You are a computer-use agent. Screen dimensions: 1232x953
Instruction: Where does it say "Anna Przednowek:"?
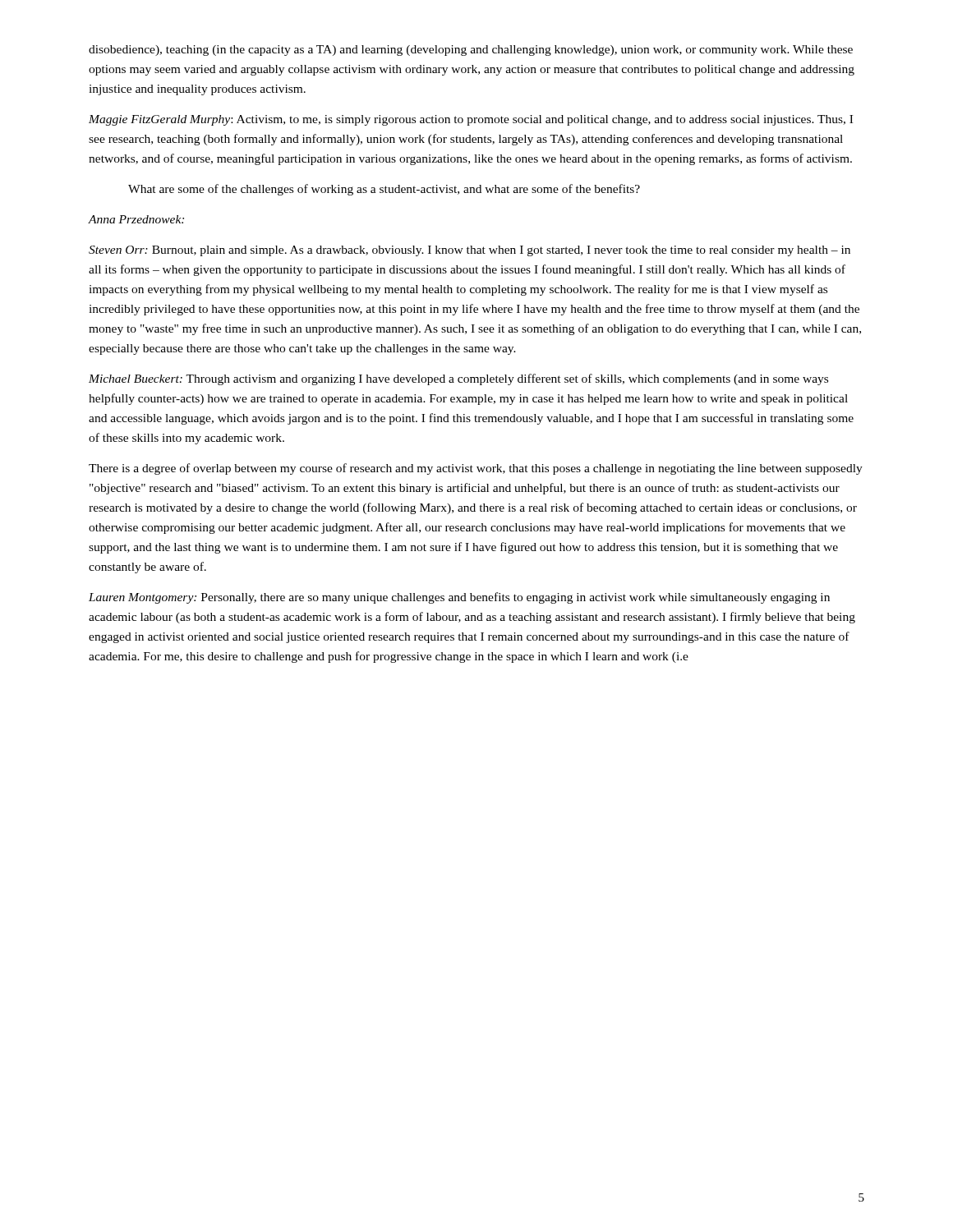136,219
